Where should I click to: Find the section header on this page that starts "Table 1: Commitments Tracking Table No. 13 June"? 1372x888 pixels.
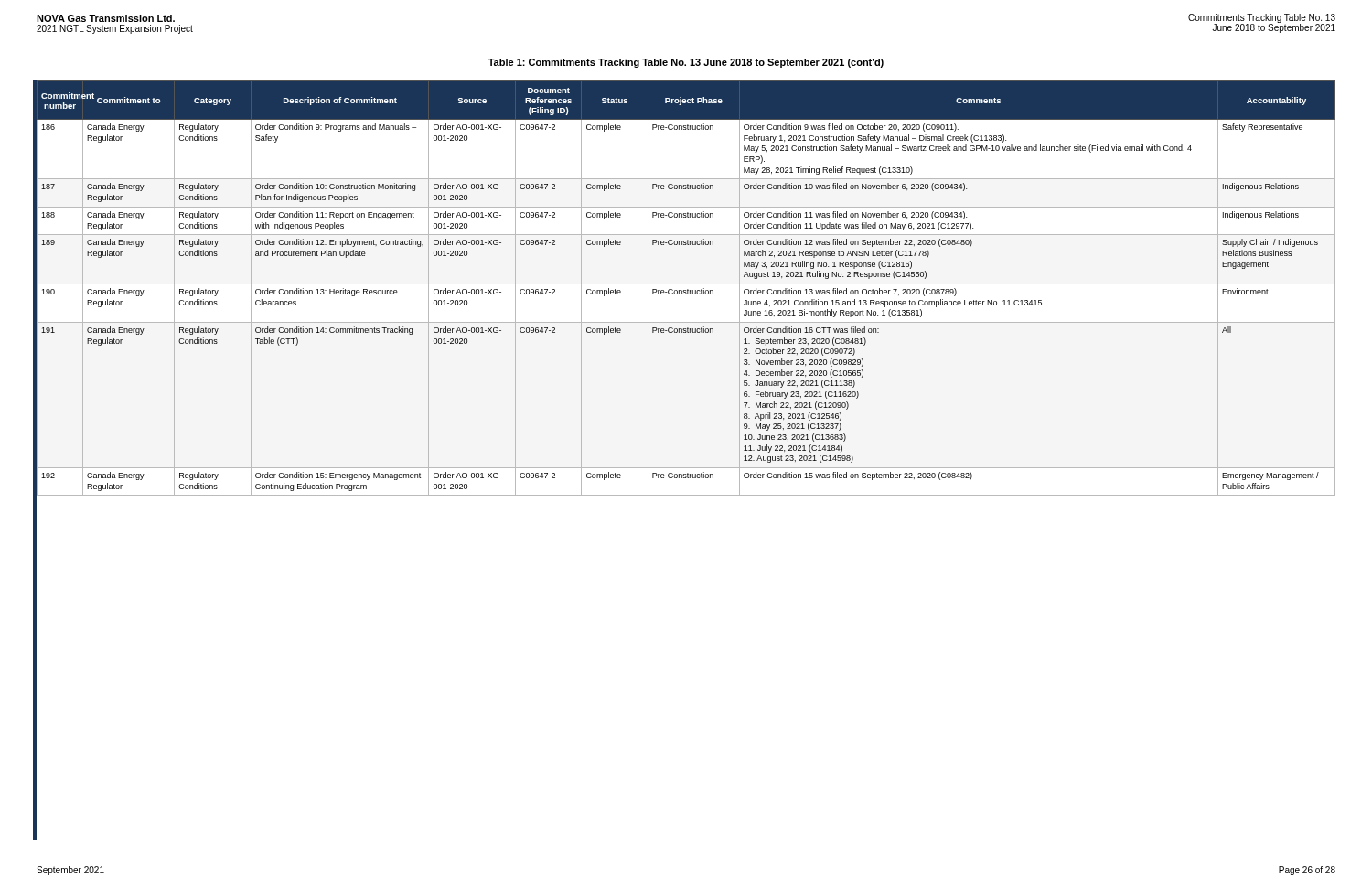click(686, 62)
